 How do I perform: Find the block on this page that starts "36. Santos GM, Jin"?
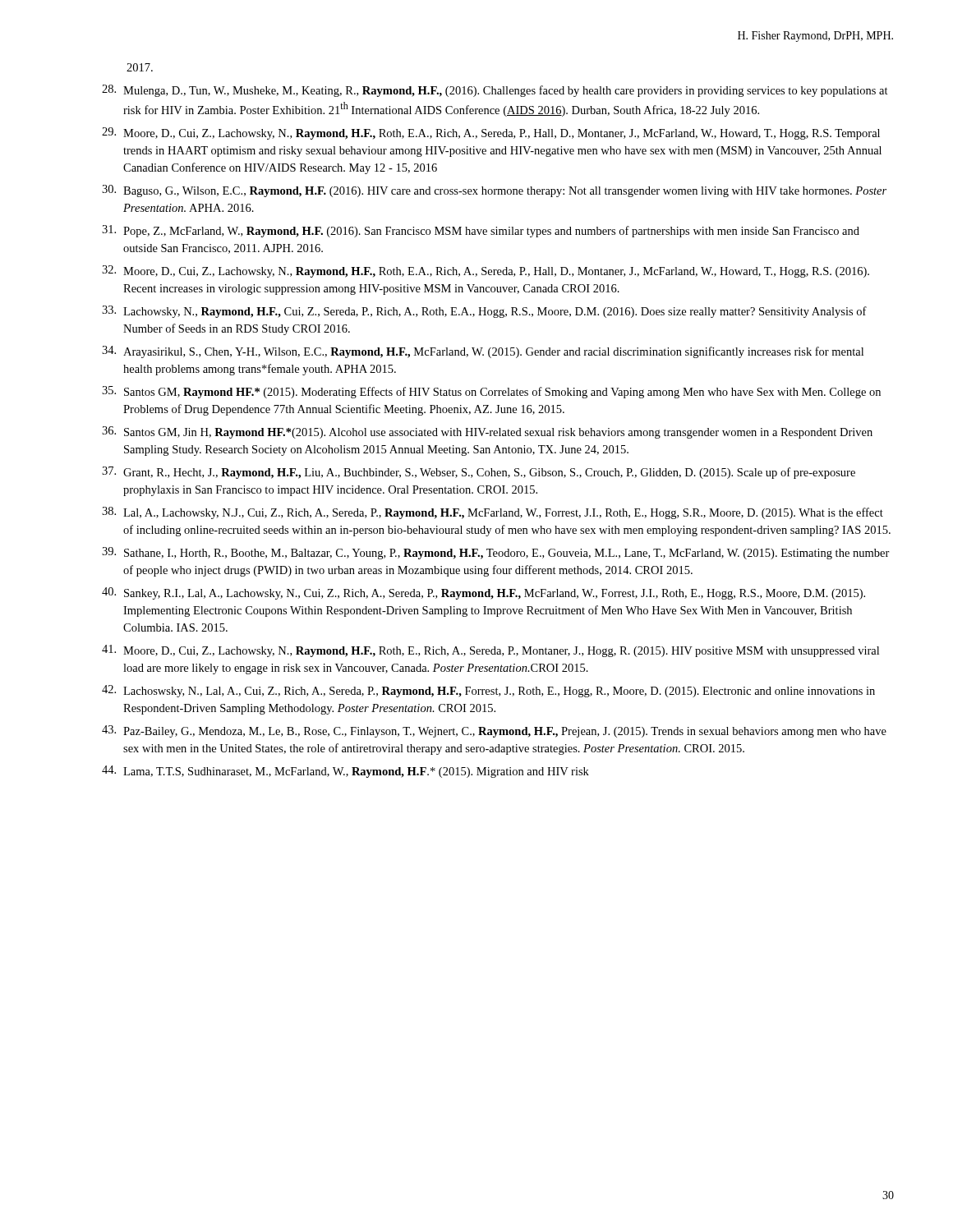click(x=488, y=441)
